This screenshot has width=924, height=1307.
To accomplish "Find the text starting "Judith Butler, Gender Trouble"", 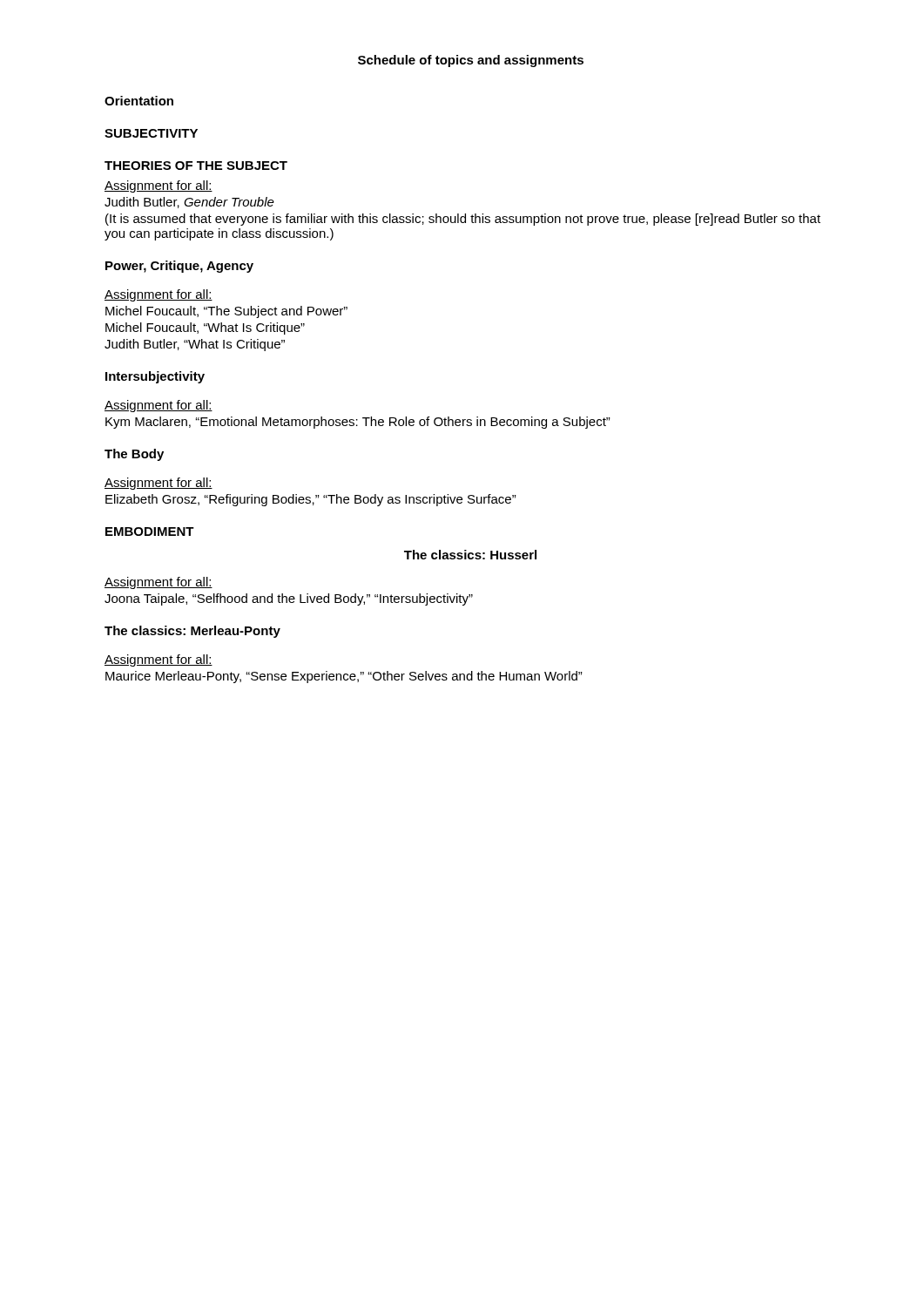I will 189,202.
